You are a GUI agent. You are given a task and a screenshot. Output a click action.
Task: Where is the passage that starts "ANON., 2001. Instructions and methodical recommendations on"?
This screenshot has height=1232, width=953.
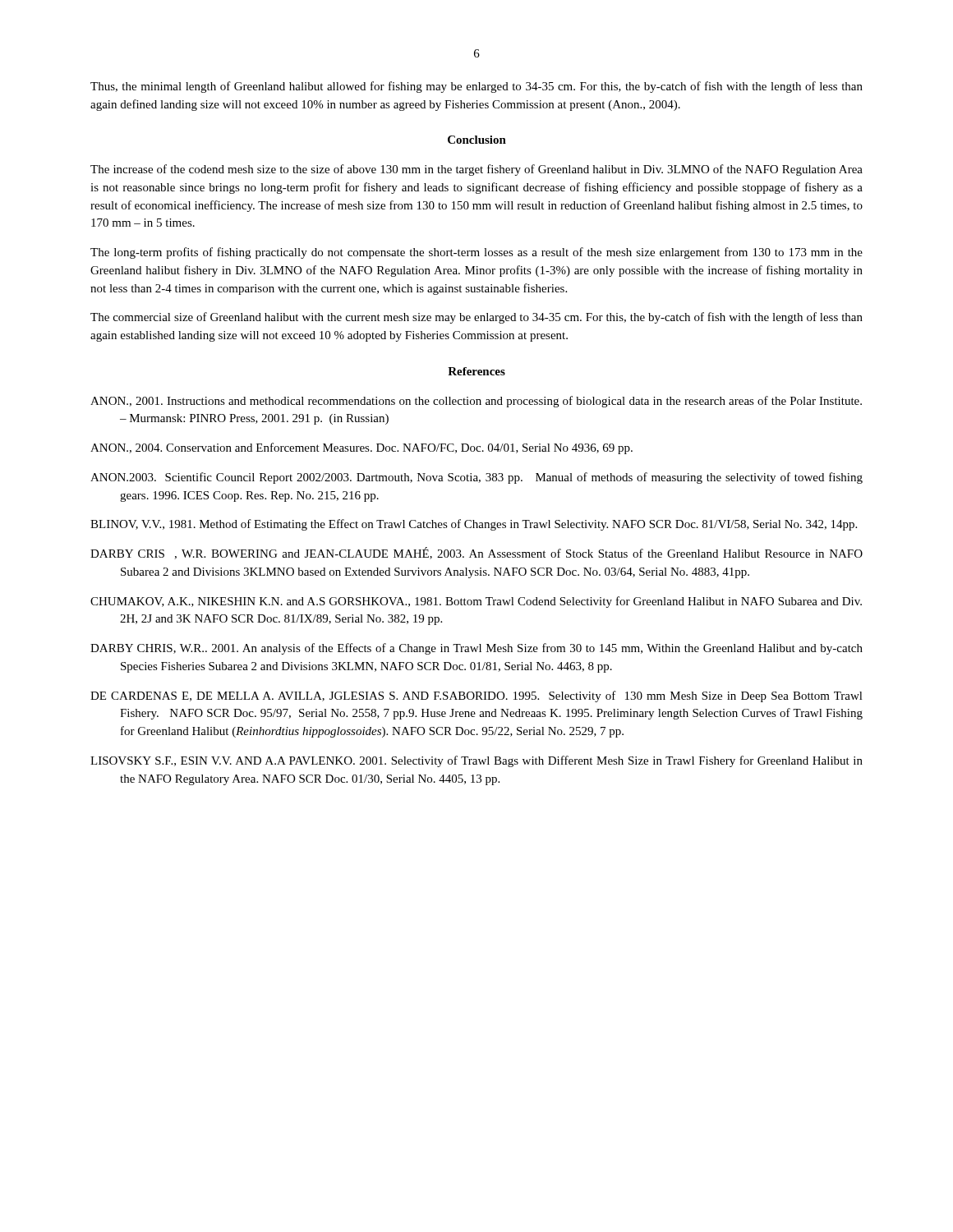tap(476, 409)
